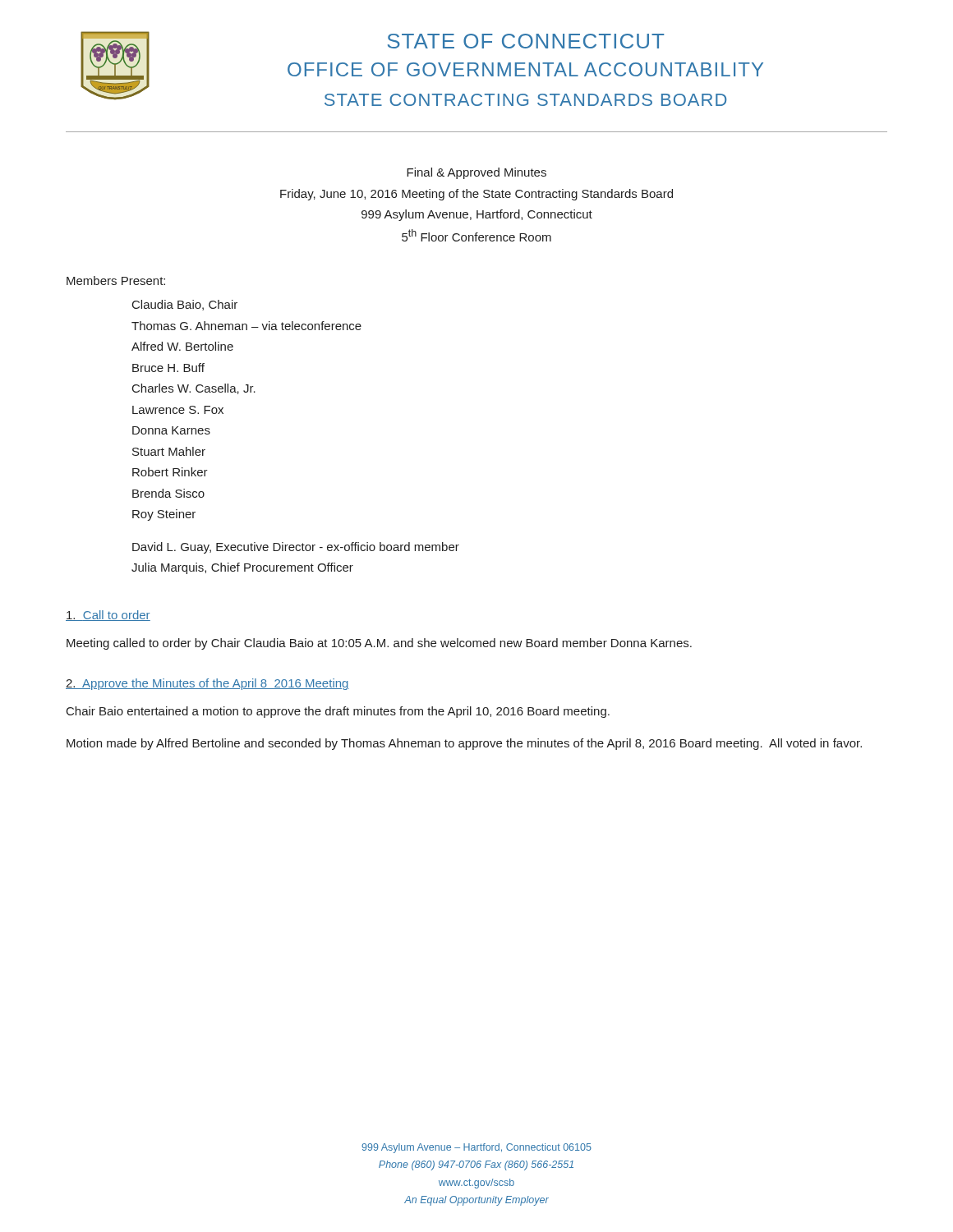The width and height of the screenshot is (953, 1232).
Task: Click on the text block that says "Final & Approved Minutes Friday, June"
Action: point(476,204)
